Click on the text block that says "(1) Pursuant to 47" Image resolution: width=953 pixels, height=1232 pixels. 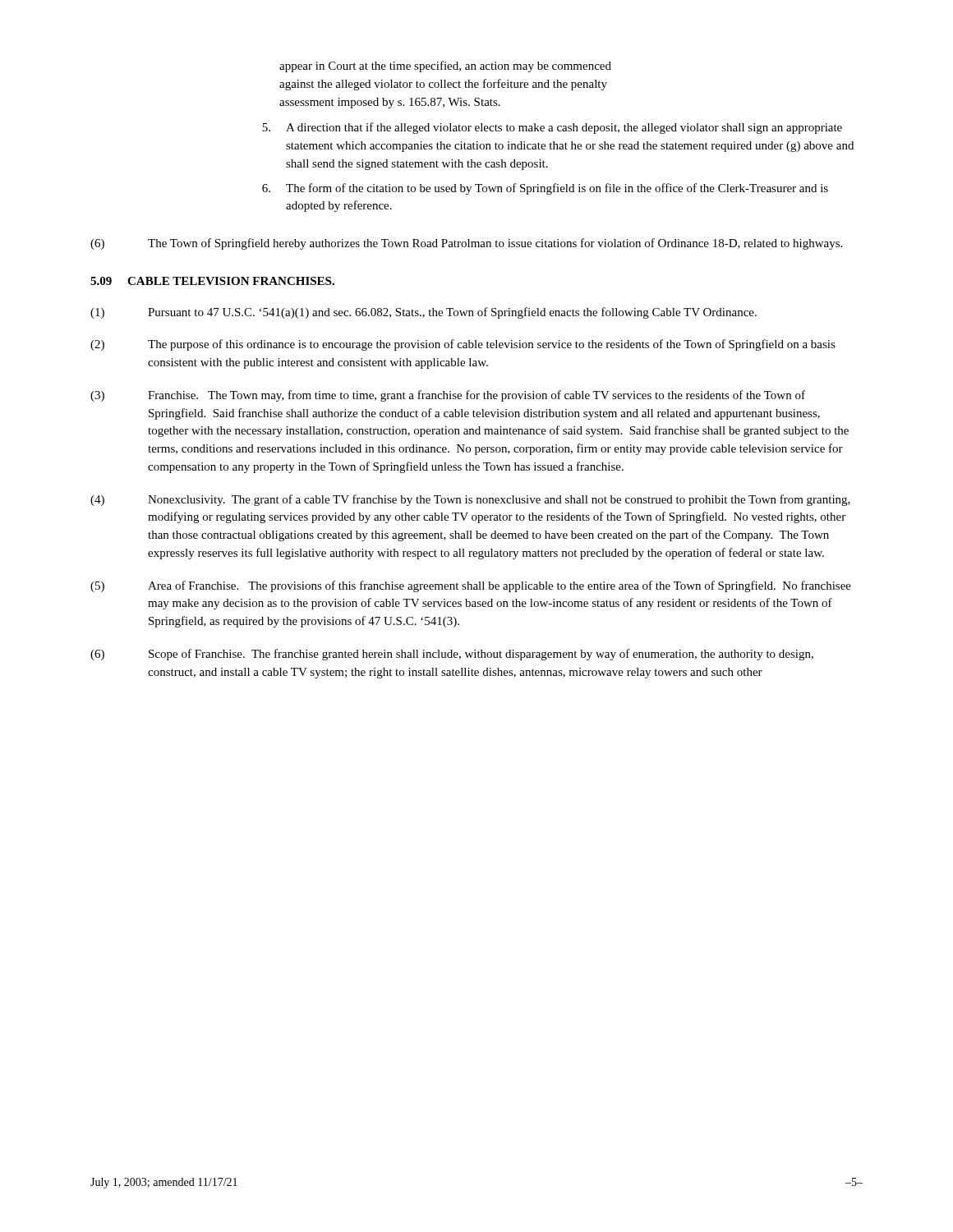(x=476, y=312)
